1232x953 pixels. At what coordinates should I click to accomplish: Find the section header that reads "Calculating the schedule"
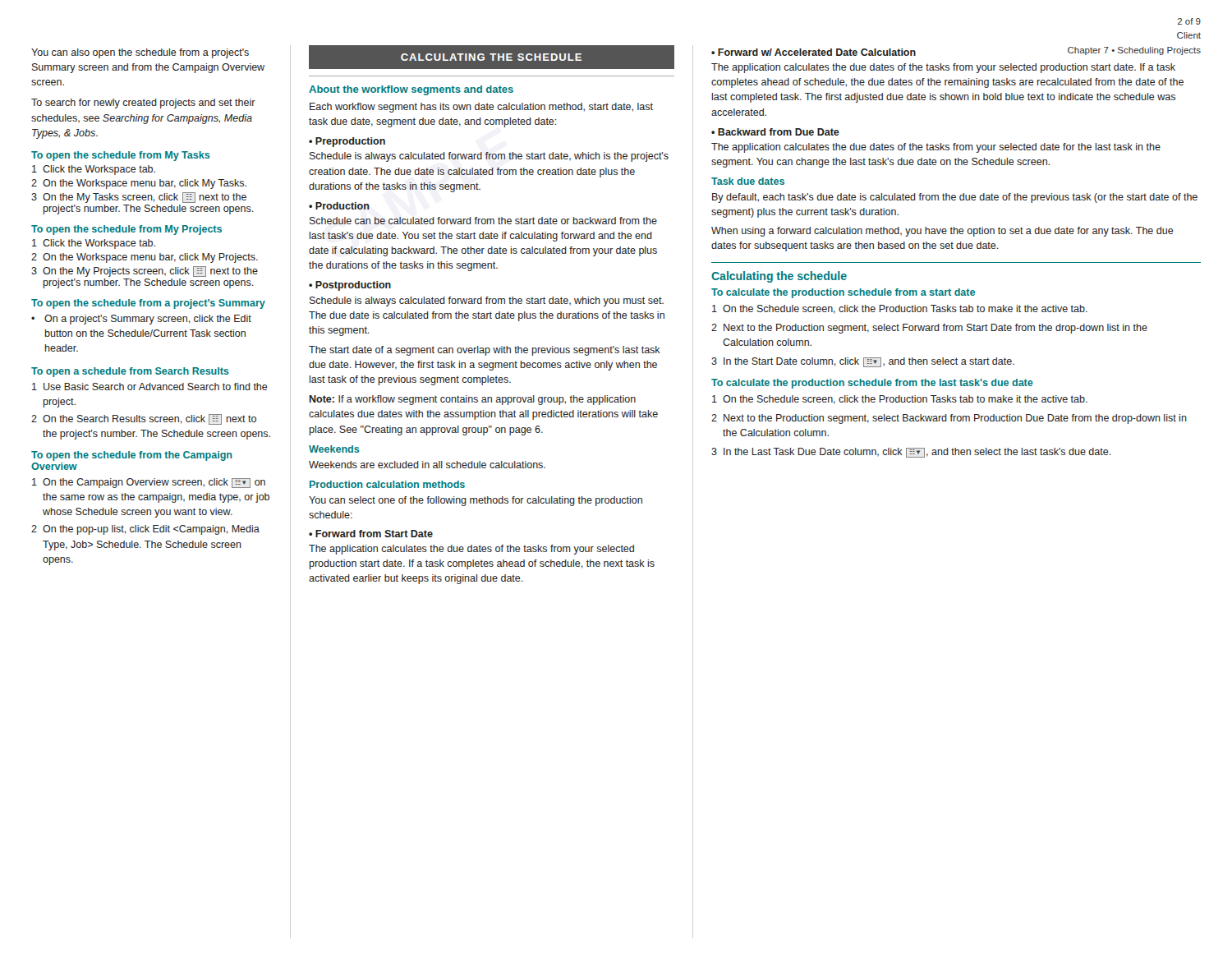(x=779, y=276)
